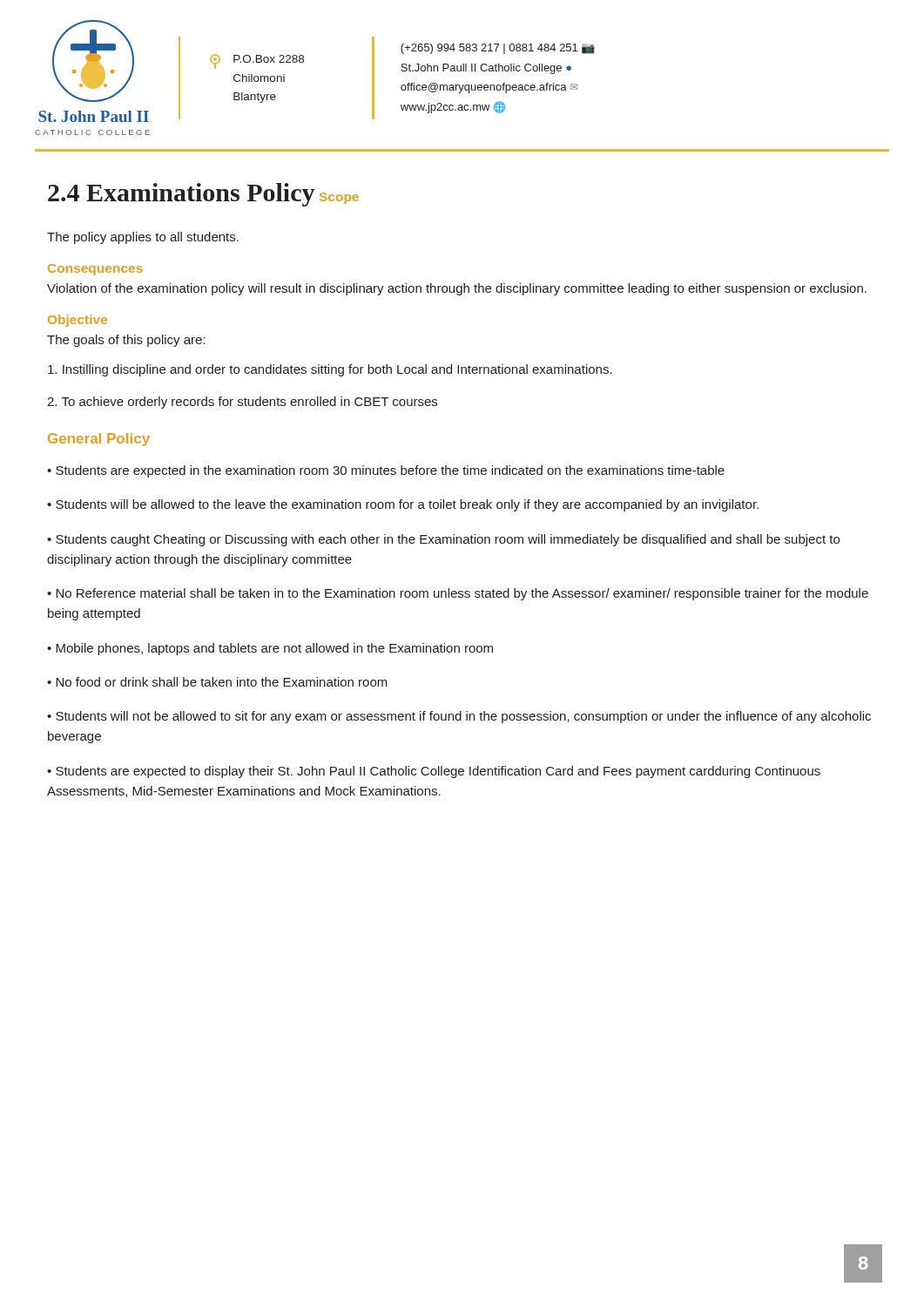This screenshot has height=1307, width=924.
Task: Find the block on this page that starts "The policy applies to"
Action: 143,237
